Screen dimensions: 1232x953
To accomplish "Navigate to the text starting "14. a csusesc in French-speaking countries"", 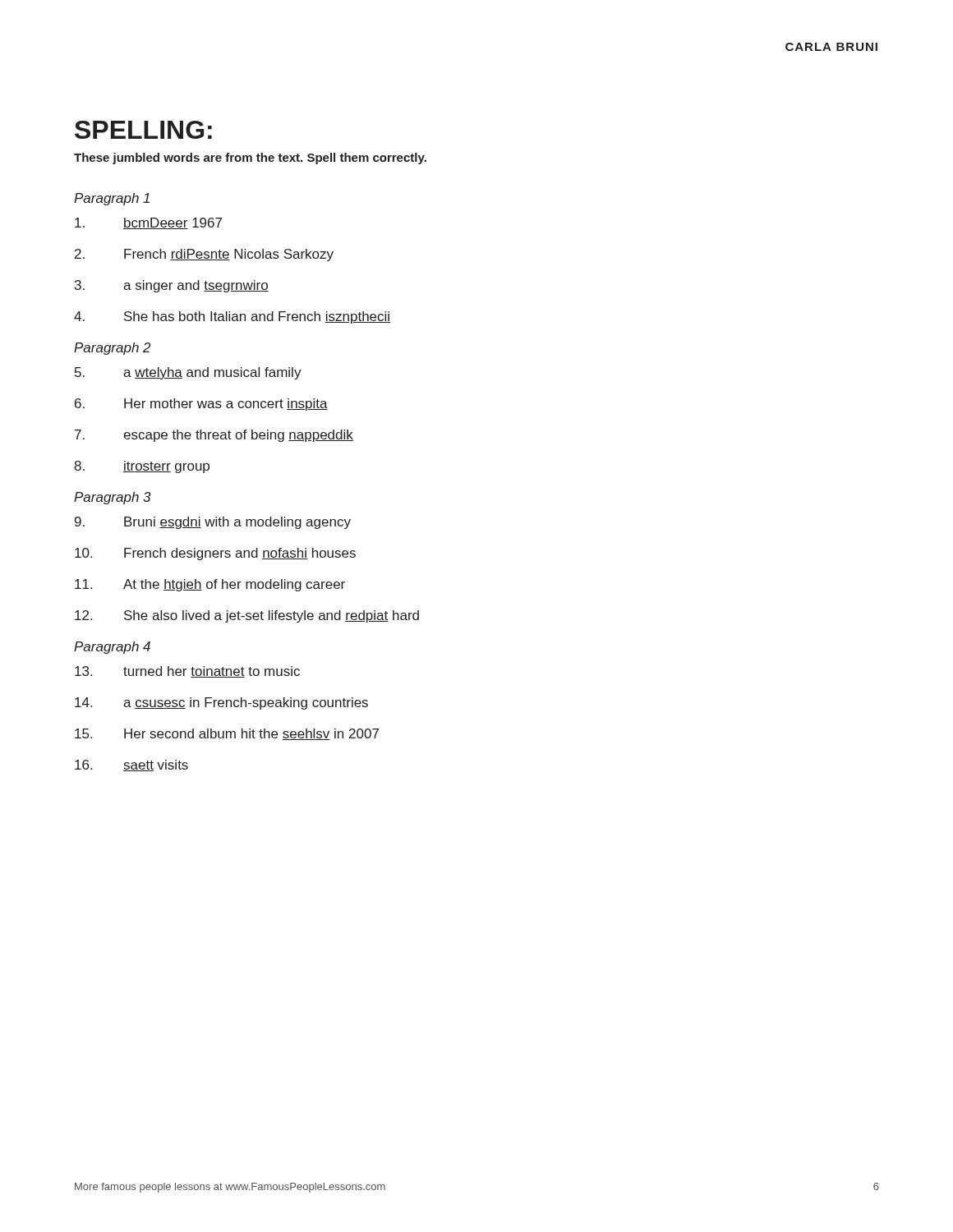I will pyautogui.click(x=221, y=703).
